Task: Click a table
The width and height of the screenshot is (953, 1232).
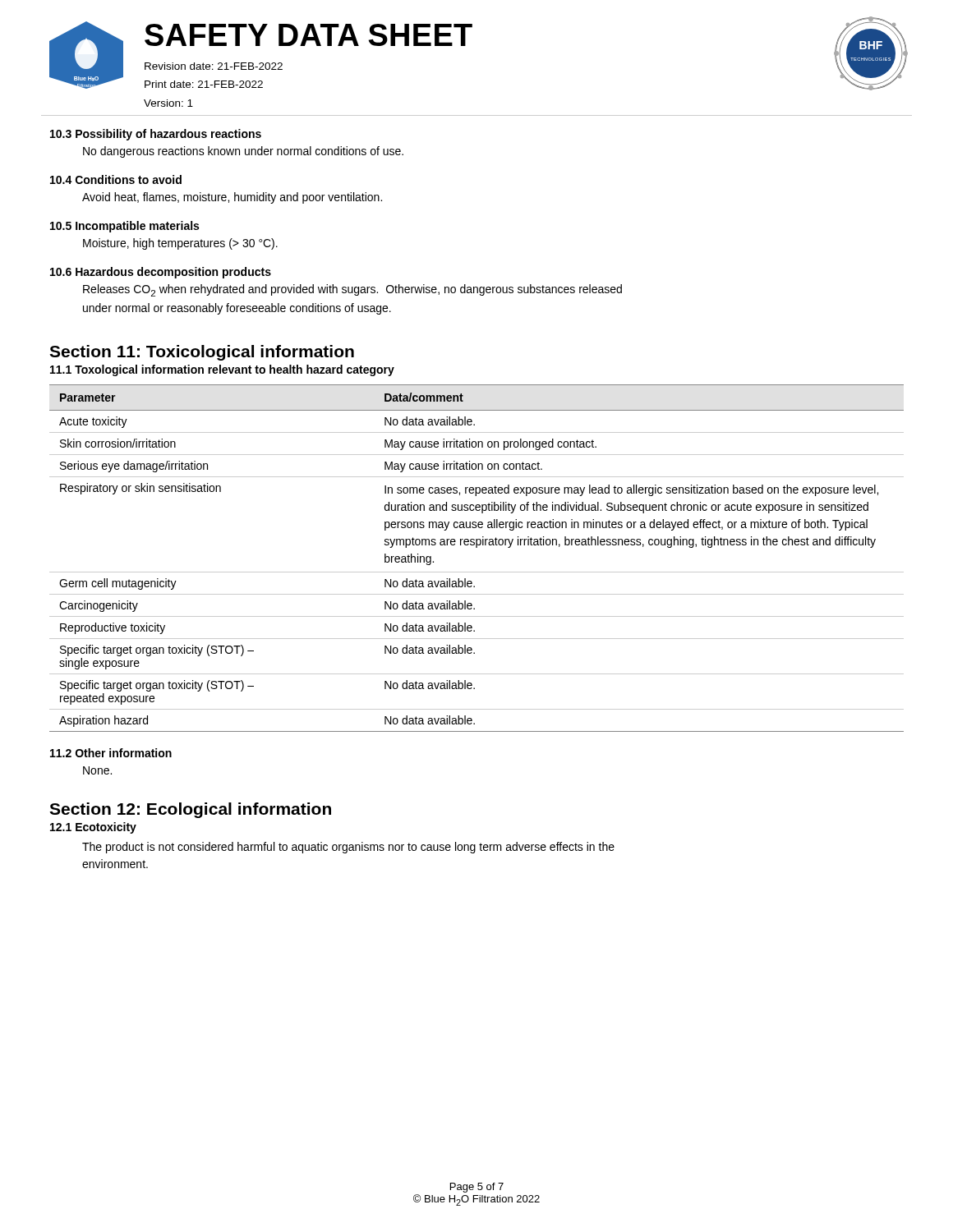Action: tap(476, 558)
